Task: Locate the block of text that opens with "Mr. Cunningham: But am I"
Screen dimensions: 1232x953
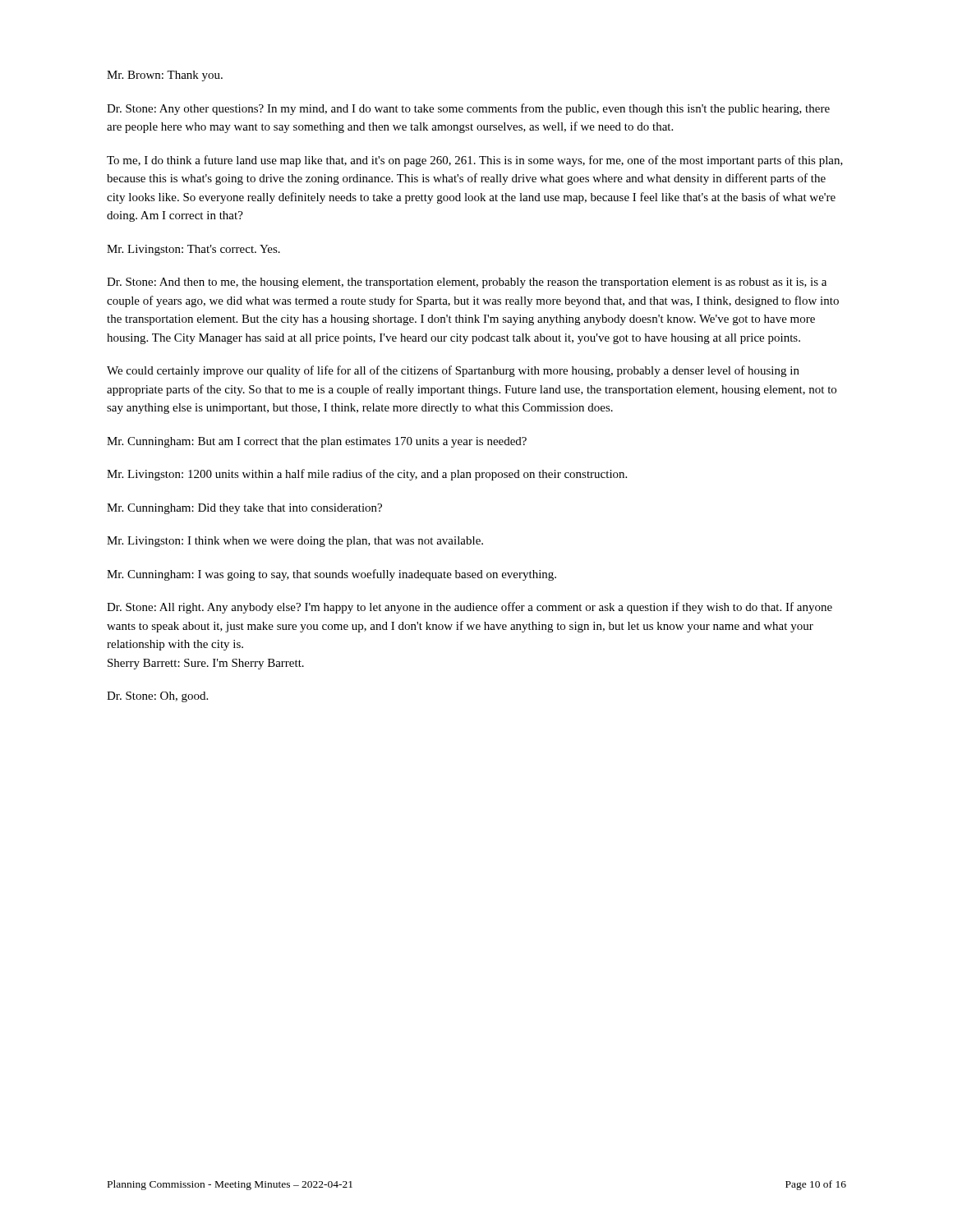Action: tap(317, 441)
